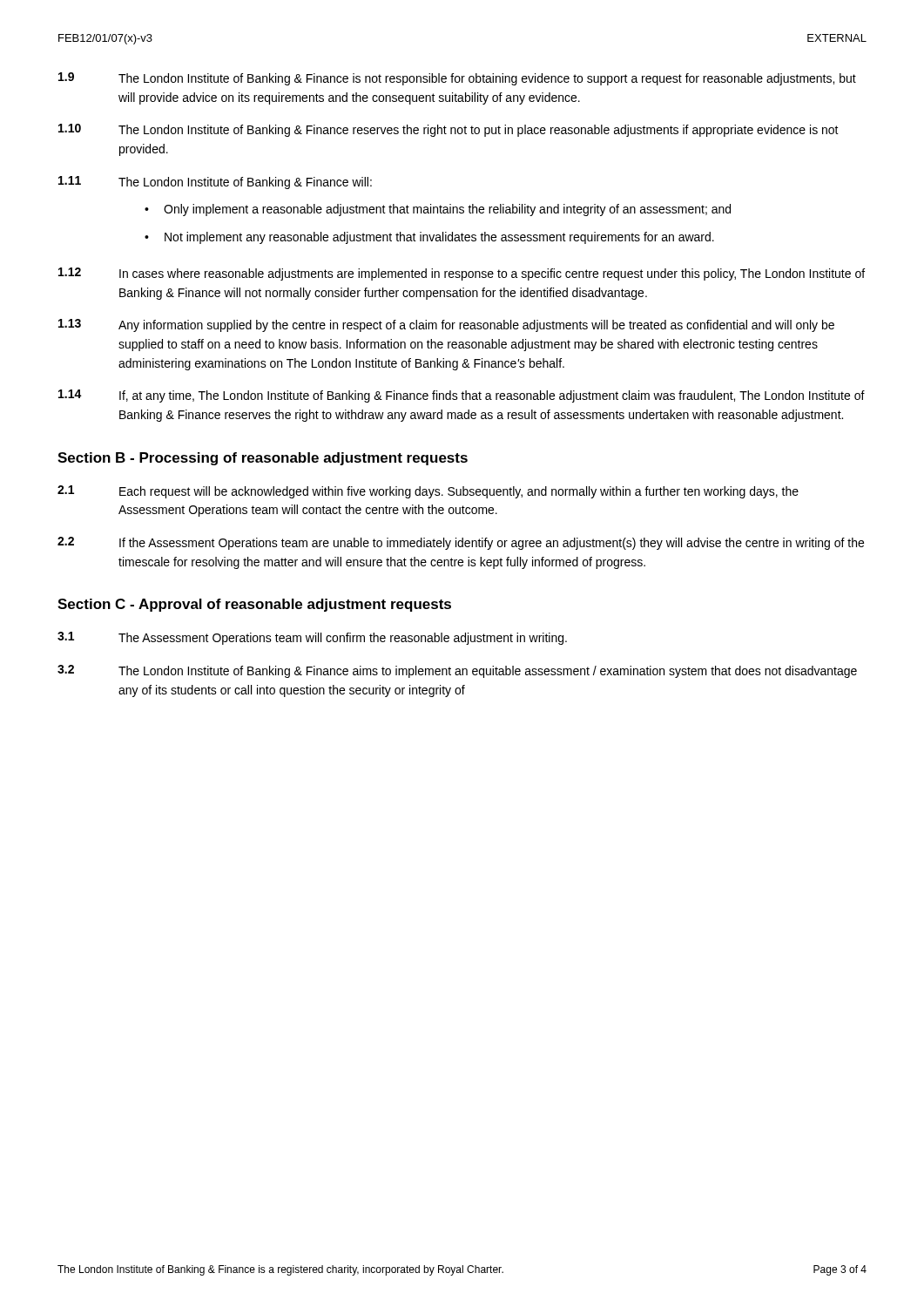Point to the block beginning "3.2 The London Institute of Banking"
Viewport: 924px width, 1307px height.
tap(462, 681)
